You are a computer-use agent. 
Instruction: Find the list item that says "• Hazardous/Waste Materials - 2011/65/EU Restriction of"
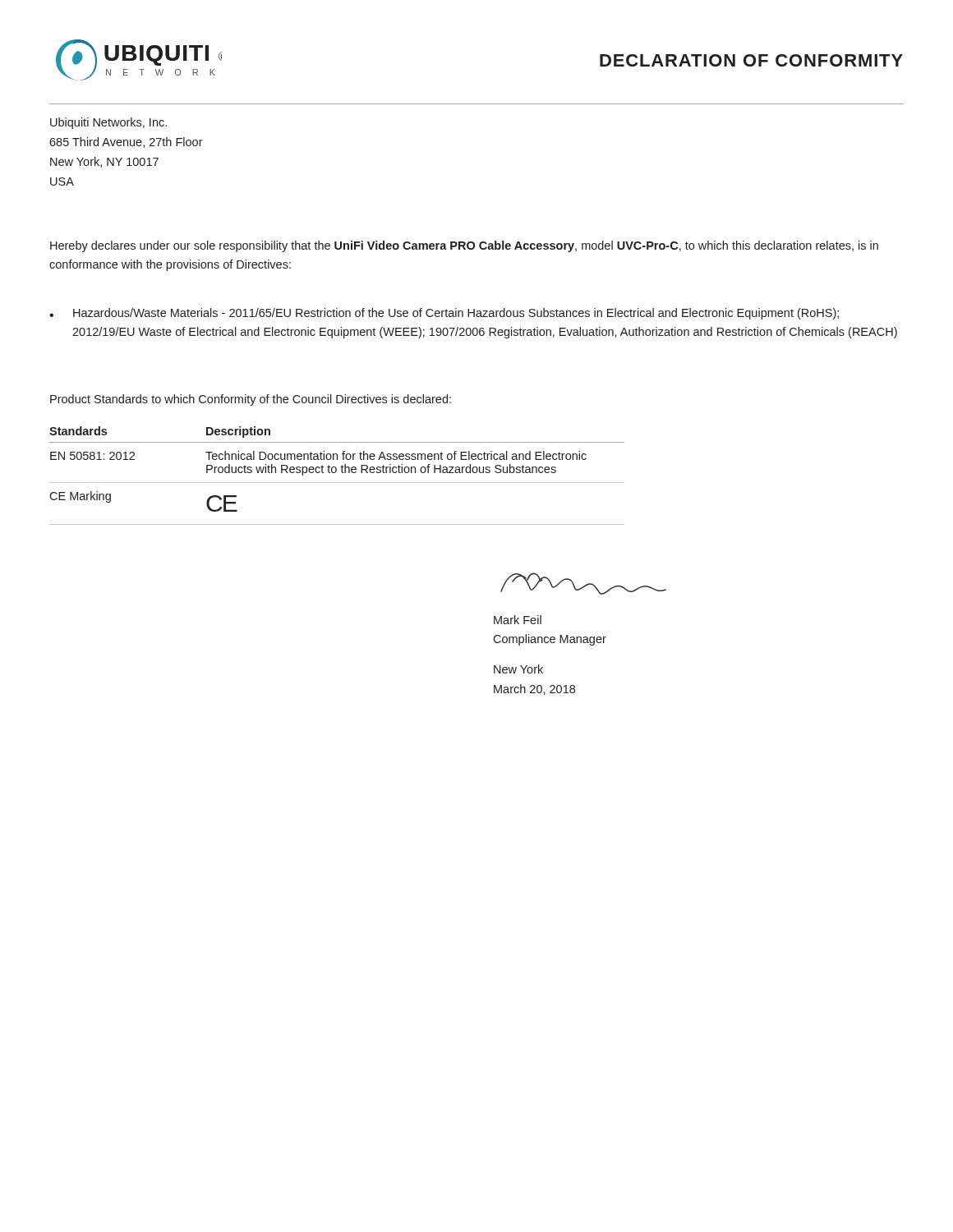point(476,323)
